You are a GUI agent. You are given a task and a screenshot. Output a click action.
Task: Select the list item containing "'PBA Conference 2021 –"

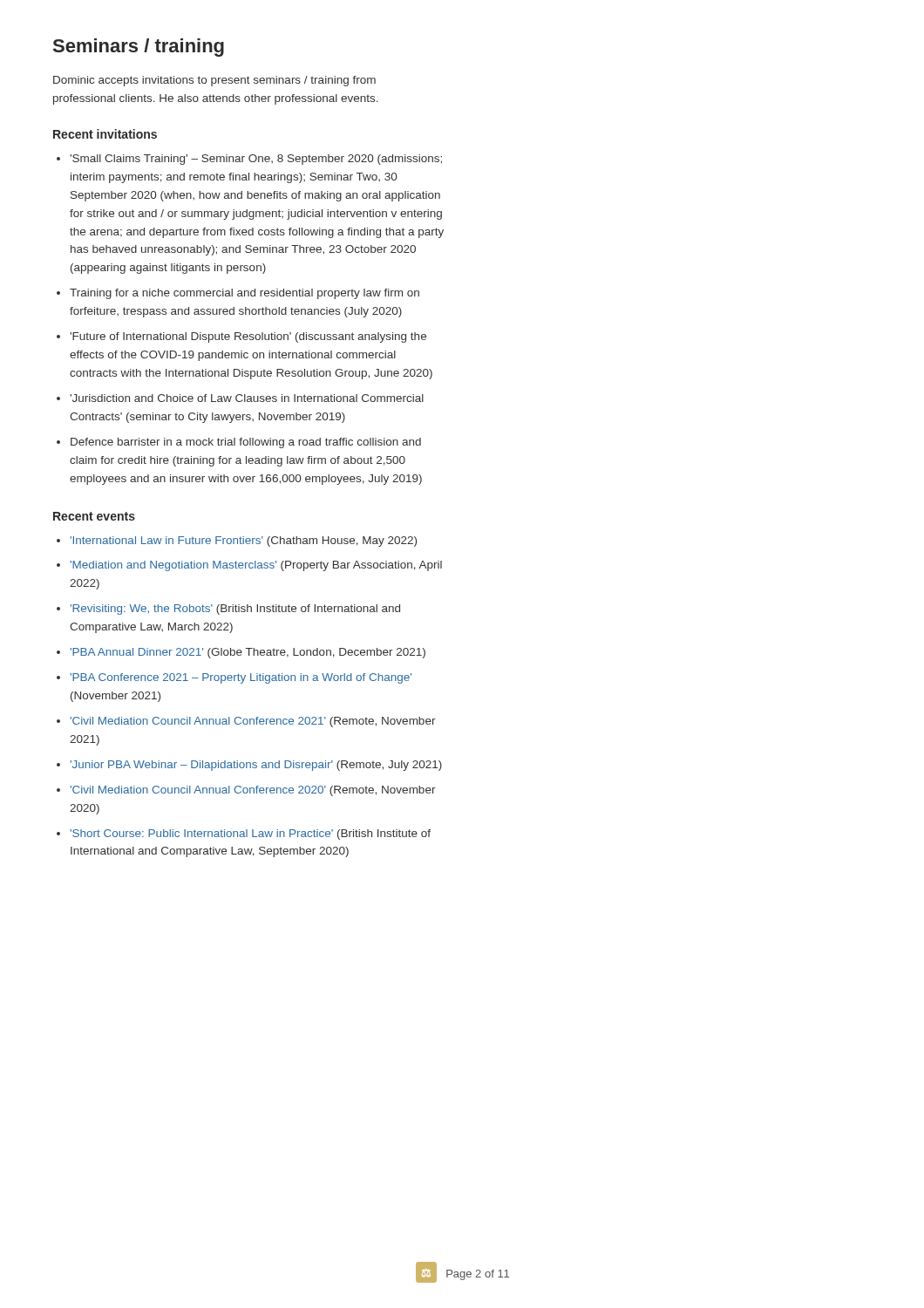[x=241, y=686]
